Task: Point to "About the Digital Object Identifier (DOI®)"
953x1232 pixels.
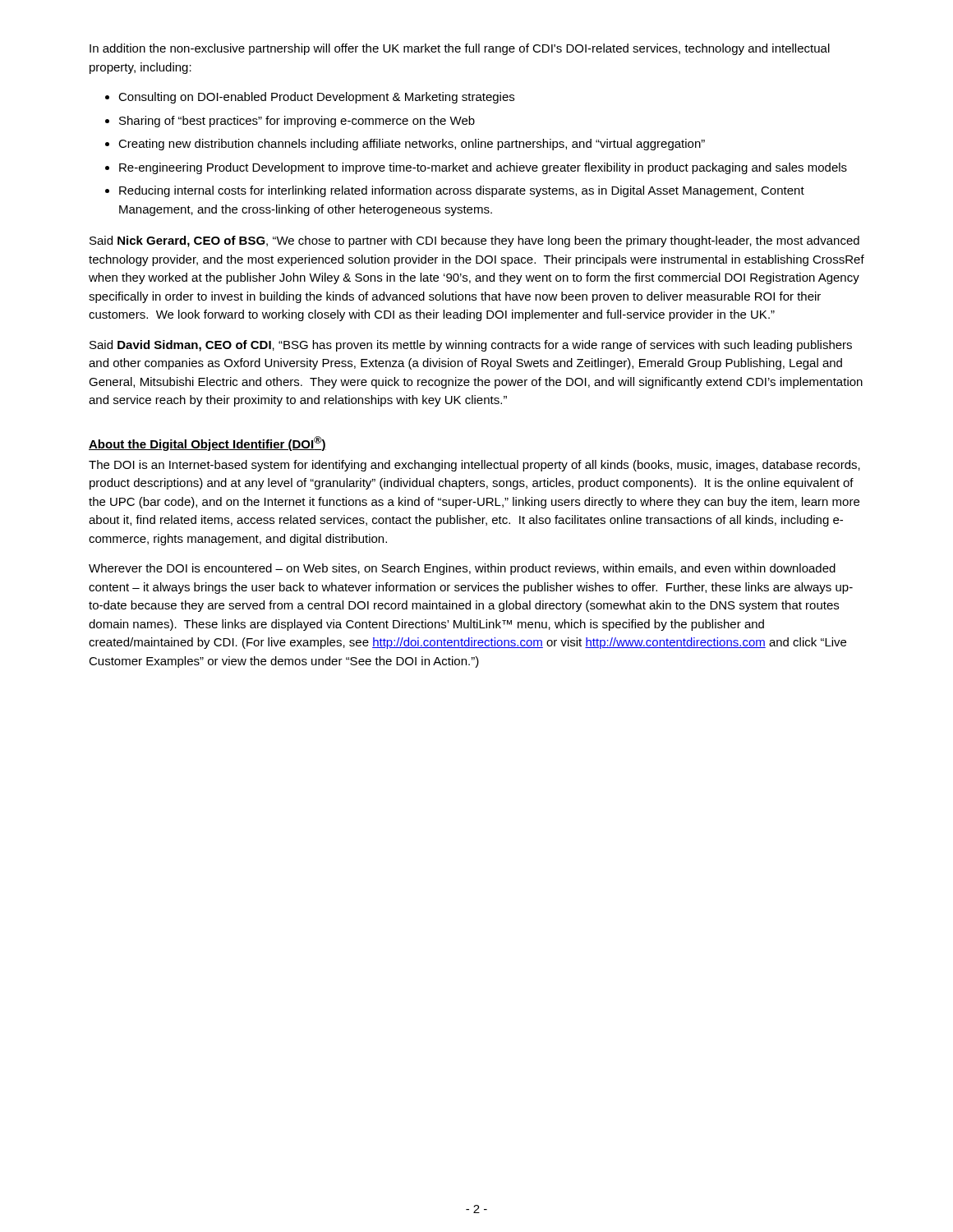Action: (207, 442)
